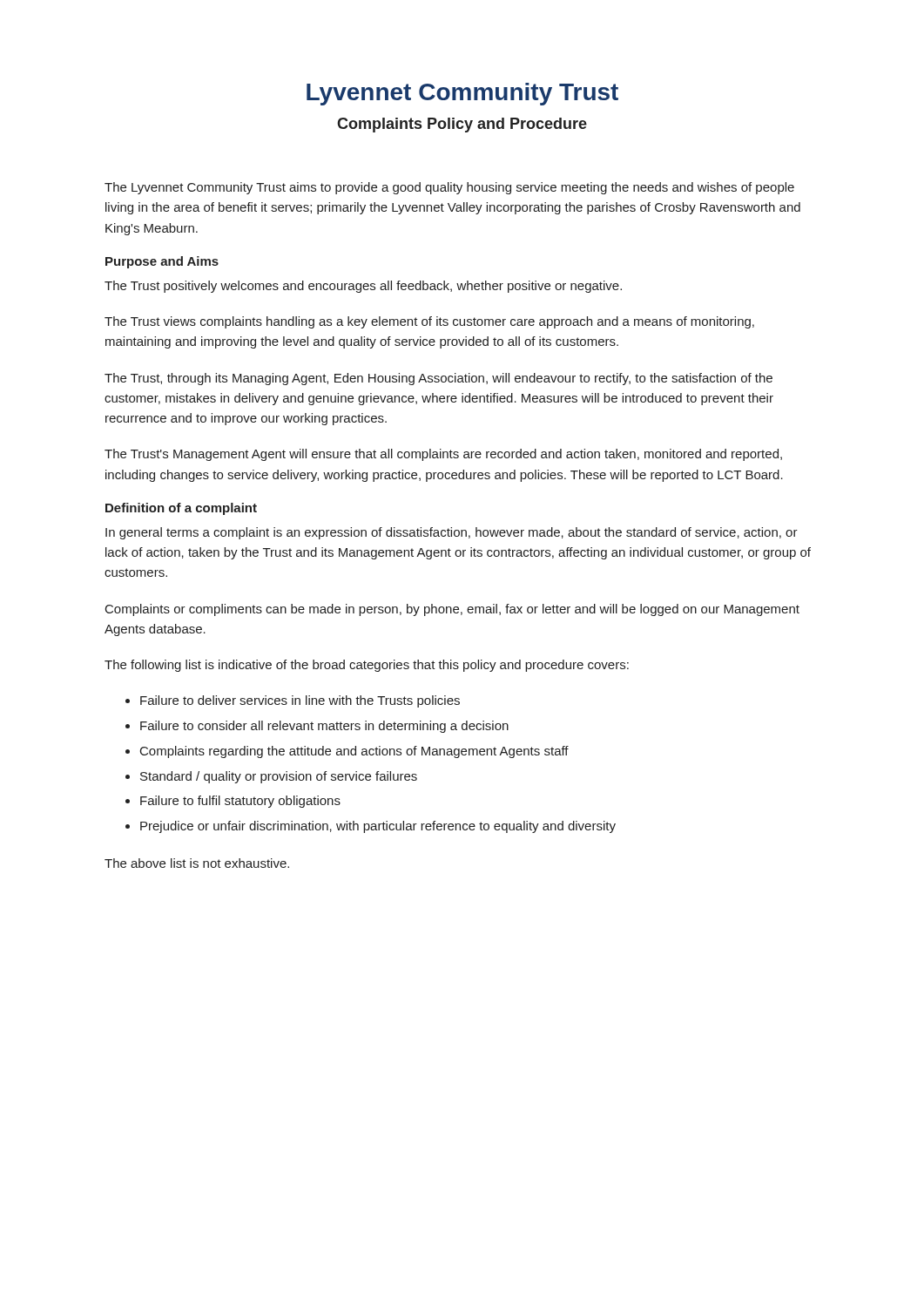
Task: Find the list item containing "Failure to fulfil statutory"
Action: [x=233, y=802]
